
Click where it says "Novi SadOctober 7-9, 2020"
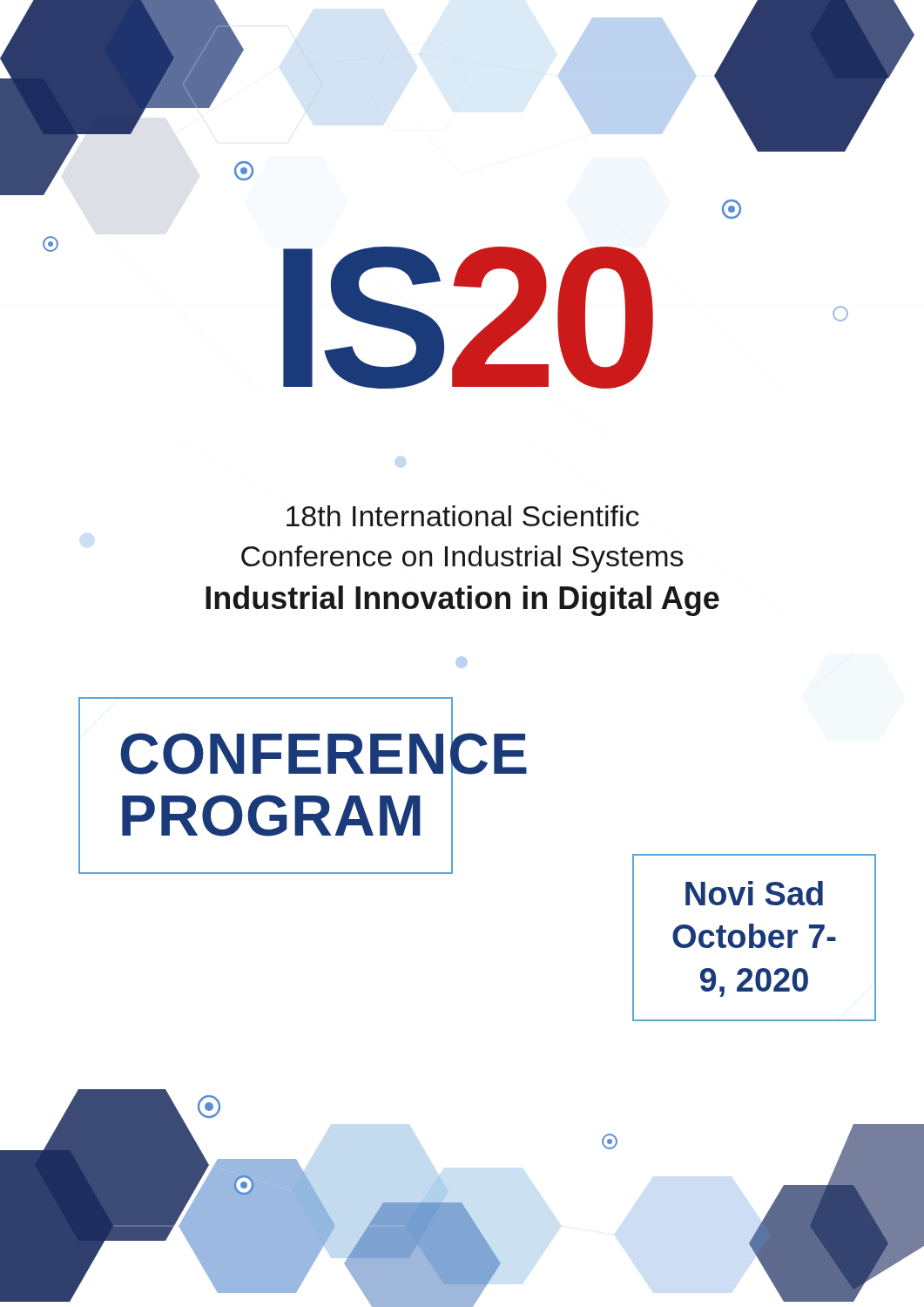[754, 938]
